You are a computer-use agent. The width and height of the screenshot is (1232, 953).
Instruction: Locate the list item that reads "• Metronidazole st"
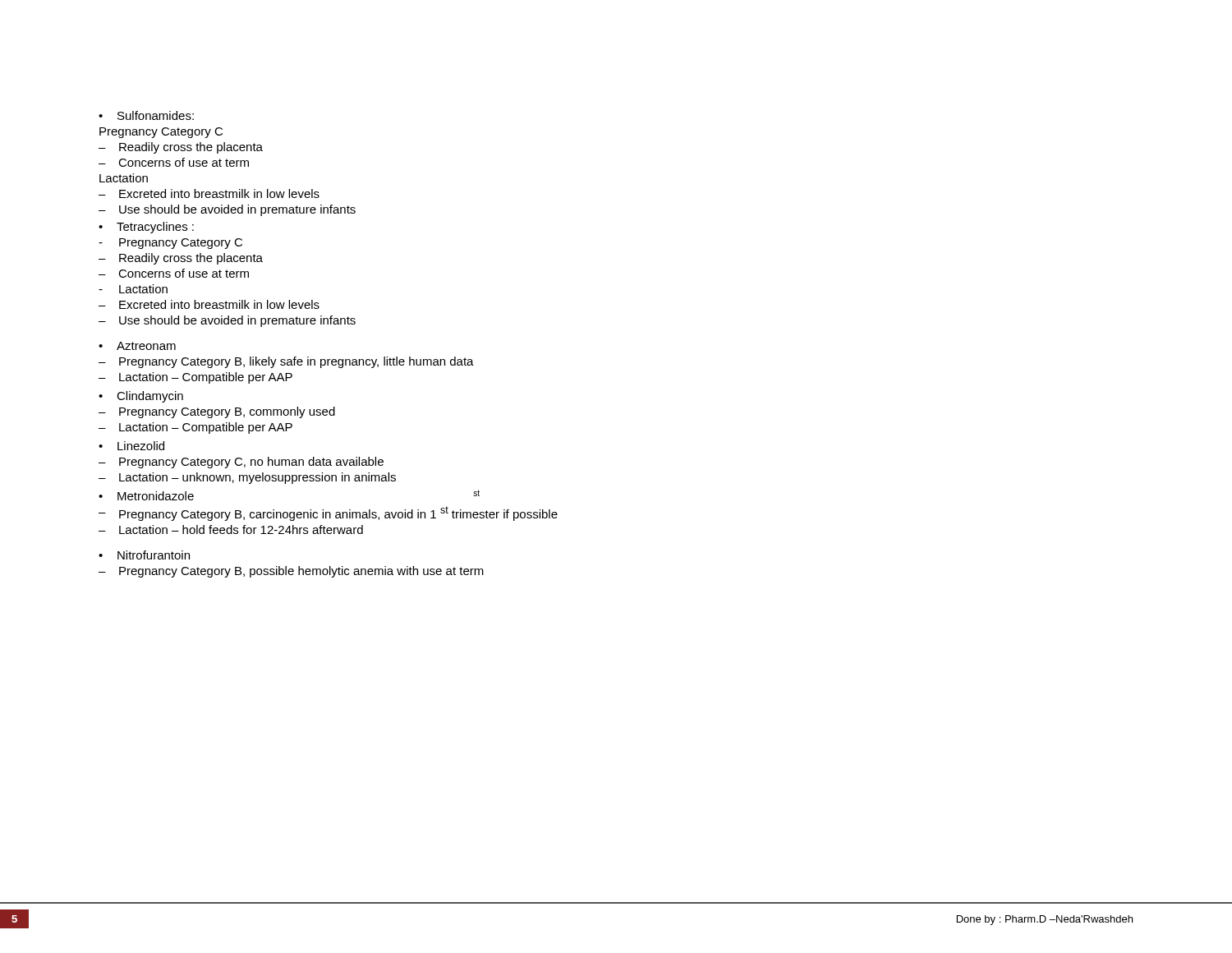click(x=156, y=495)
